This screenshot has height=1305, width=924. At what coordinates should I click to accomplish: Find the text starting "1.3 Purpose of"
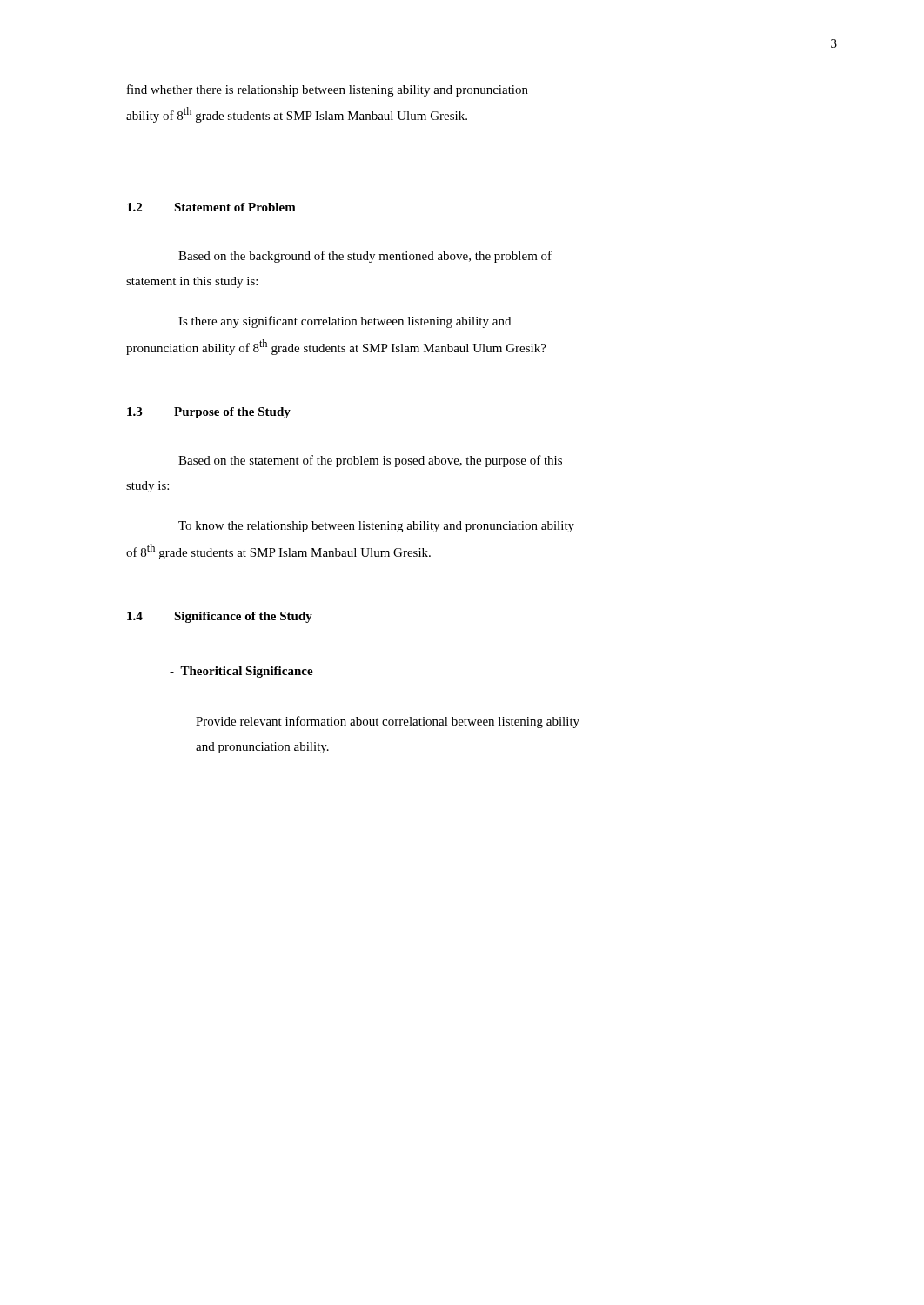(x=208, y=412)
